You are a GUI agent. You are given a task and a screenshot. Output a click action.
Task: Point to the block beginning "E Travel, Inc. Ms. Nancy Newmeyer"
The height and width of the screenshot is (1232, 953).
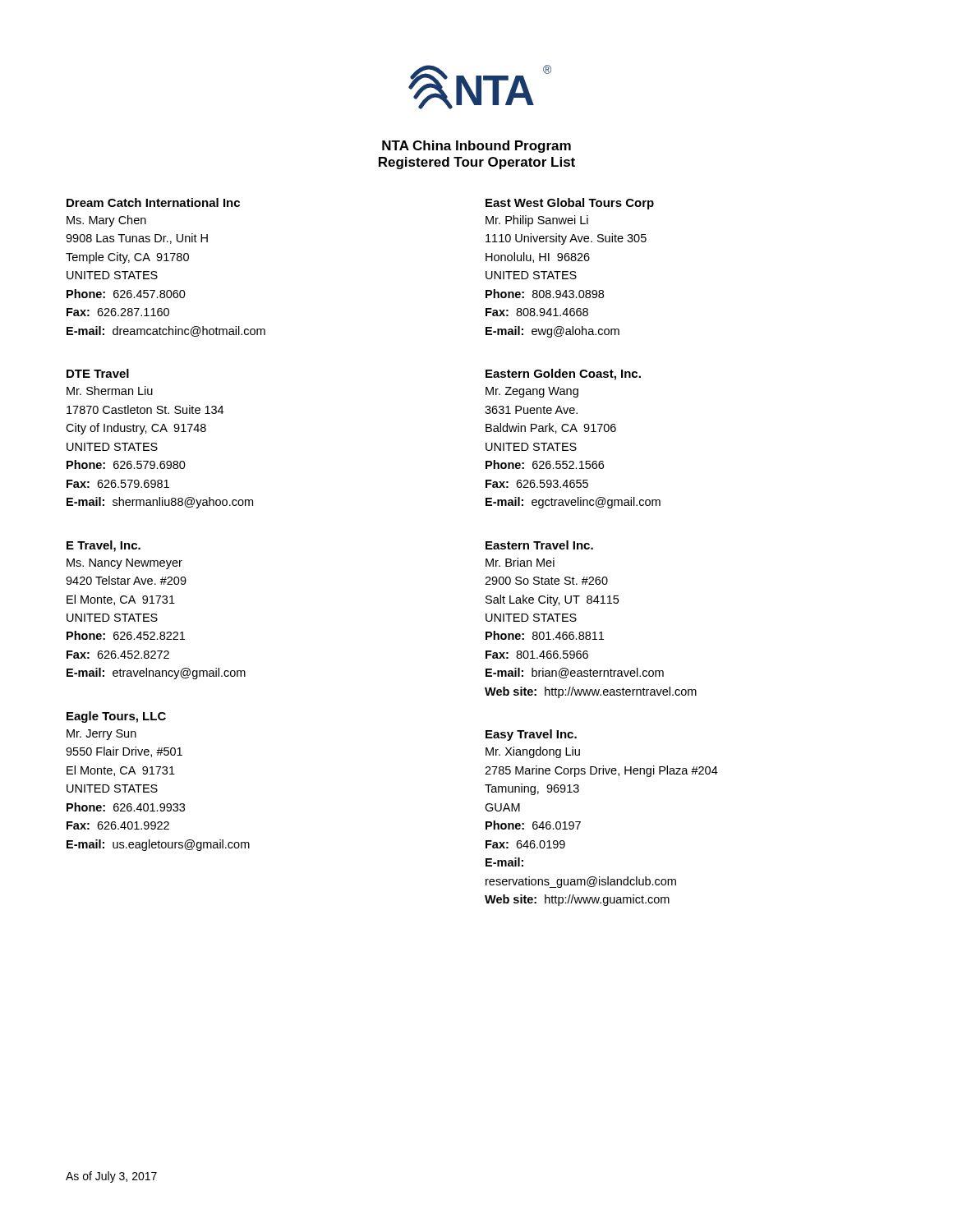click(104, 546)
